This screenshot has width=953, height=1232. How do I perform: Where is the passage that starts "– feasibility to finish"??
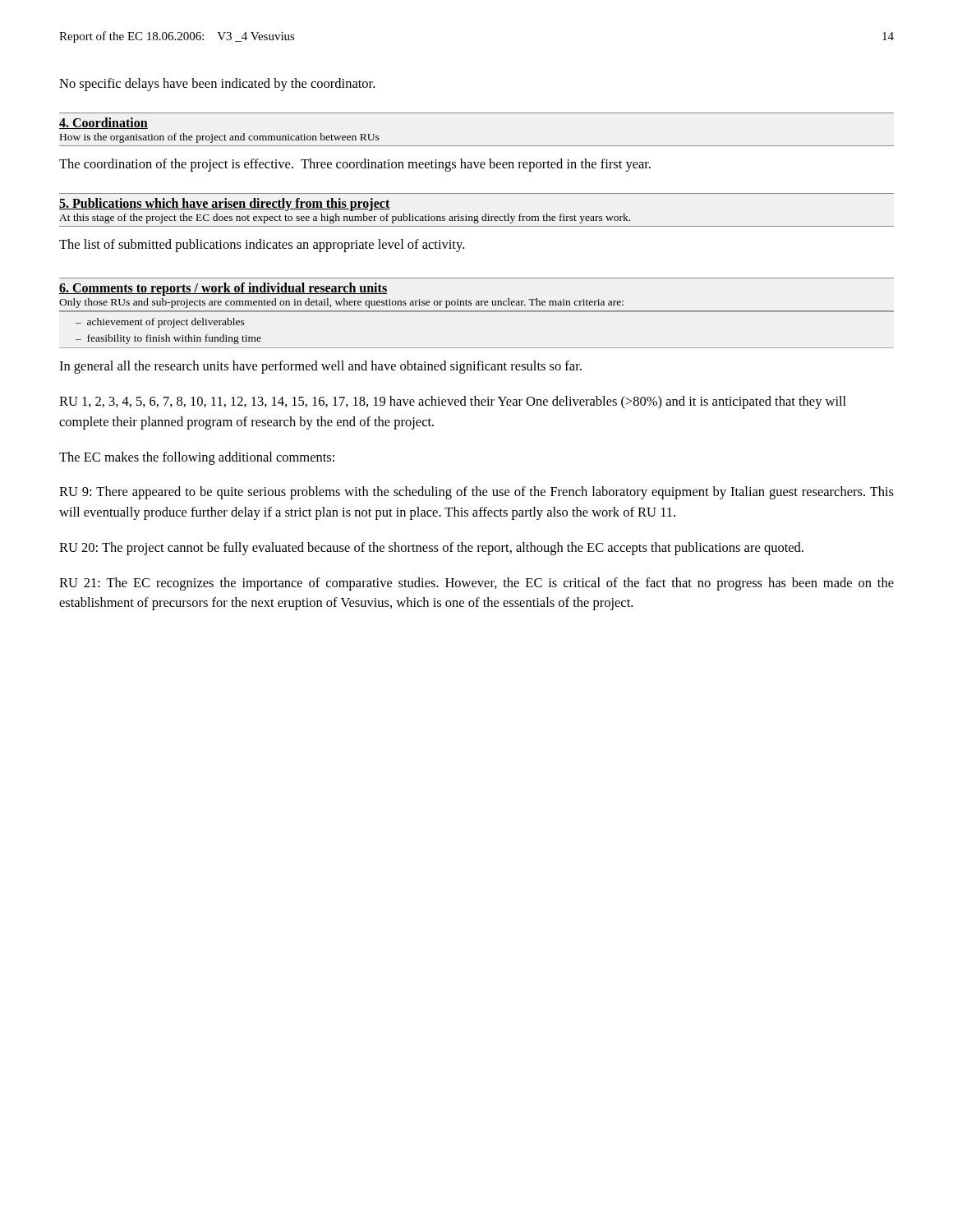(168, 338)
